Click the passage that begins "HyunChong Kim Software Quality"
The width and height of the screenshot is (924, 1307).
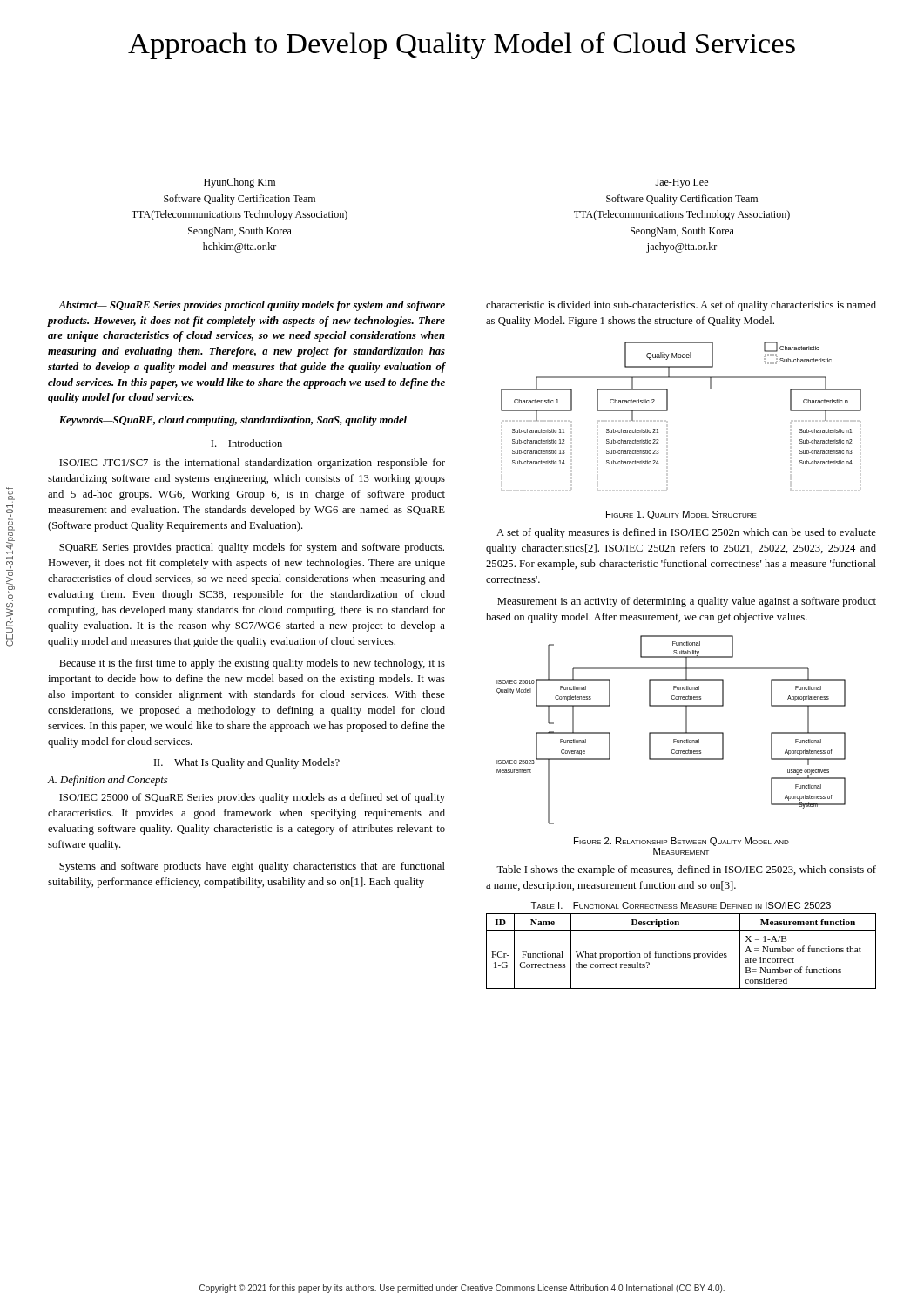240,215
